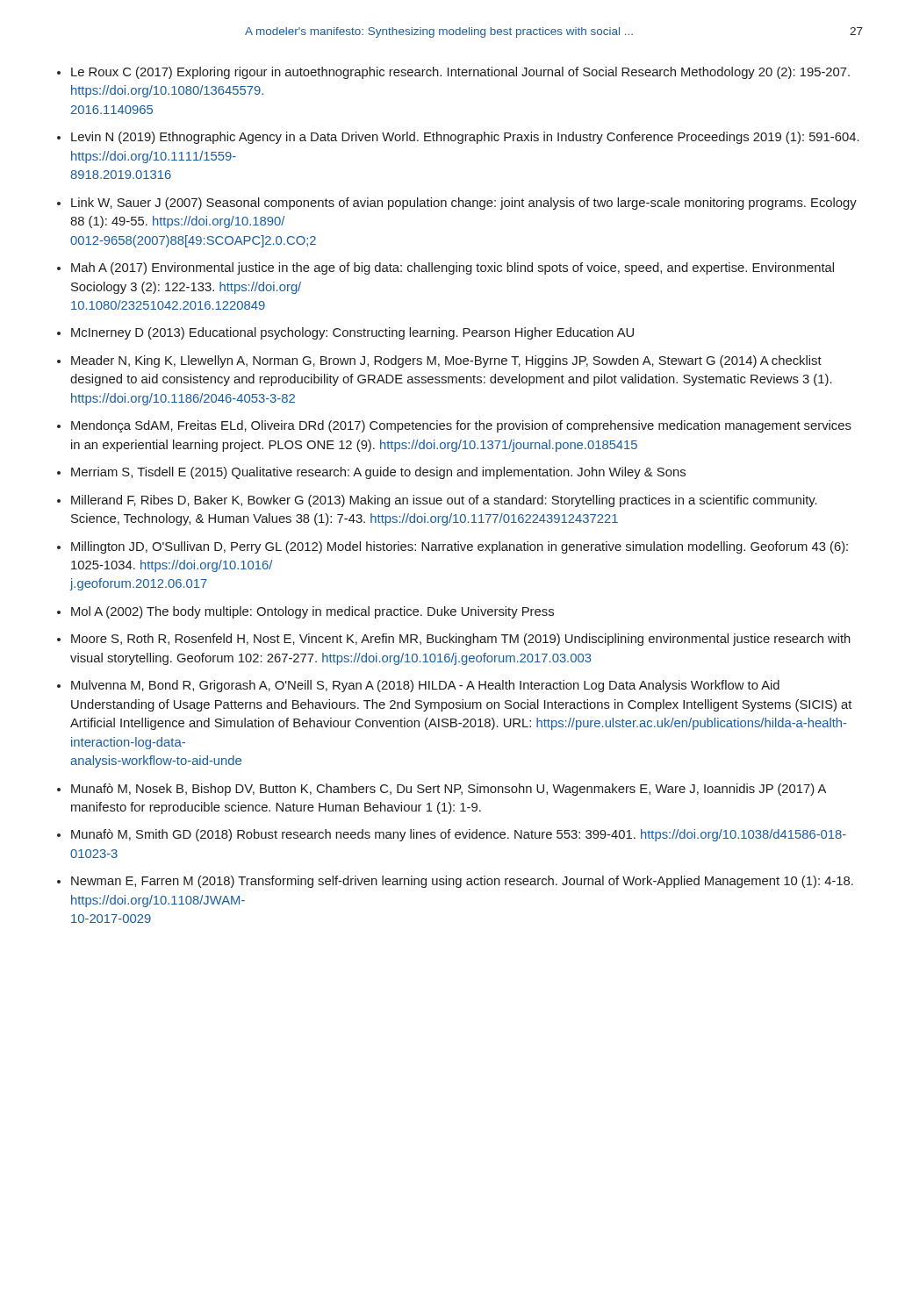
Task: Locate the text starting "Le Roux C (2017)"
Action: click(x=460, y=73)
